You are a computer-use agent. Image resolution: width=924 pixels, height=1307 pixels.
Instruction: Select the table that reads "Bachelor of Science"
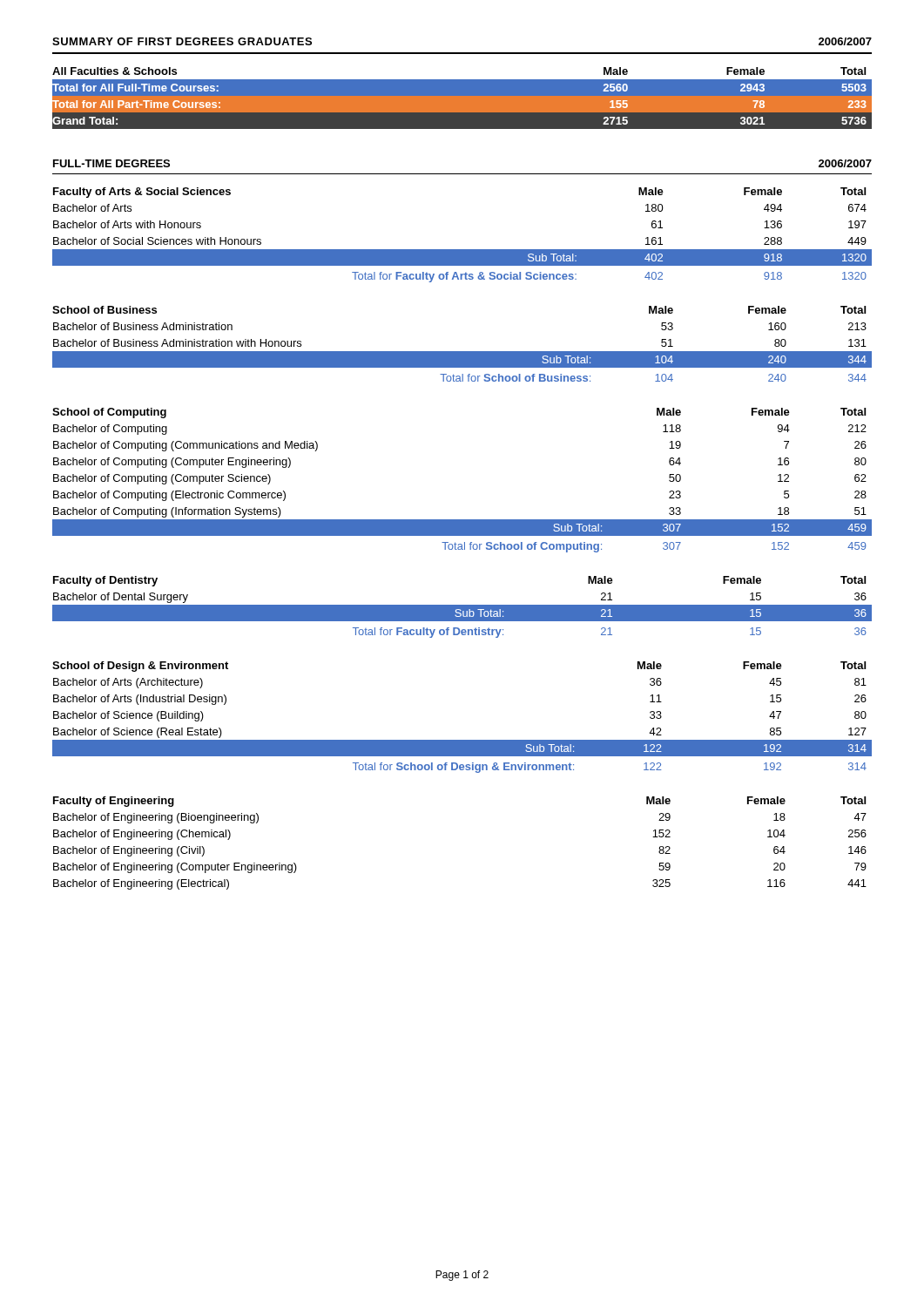462,717
